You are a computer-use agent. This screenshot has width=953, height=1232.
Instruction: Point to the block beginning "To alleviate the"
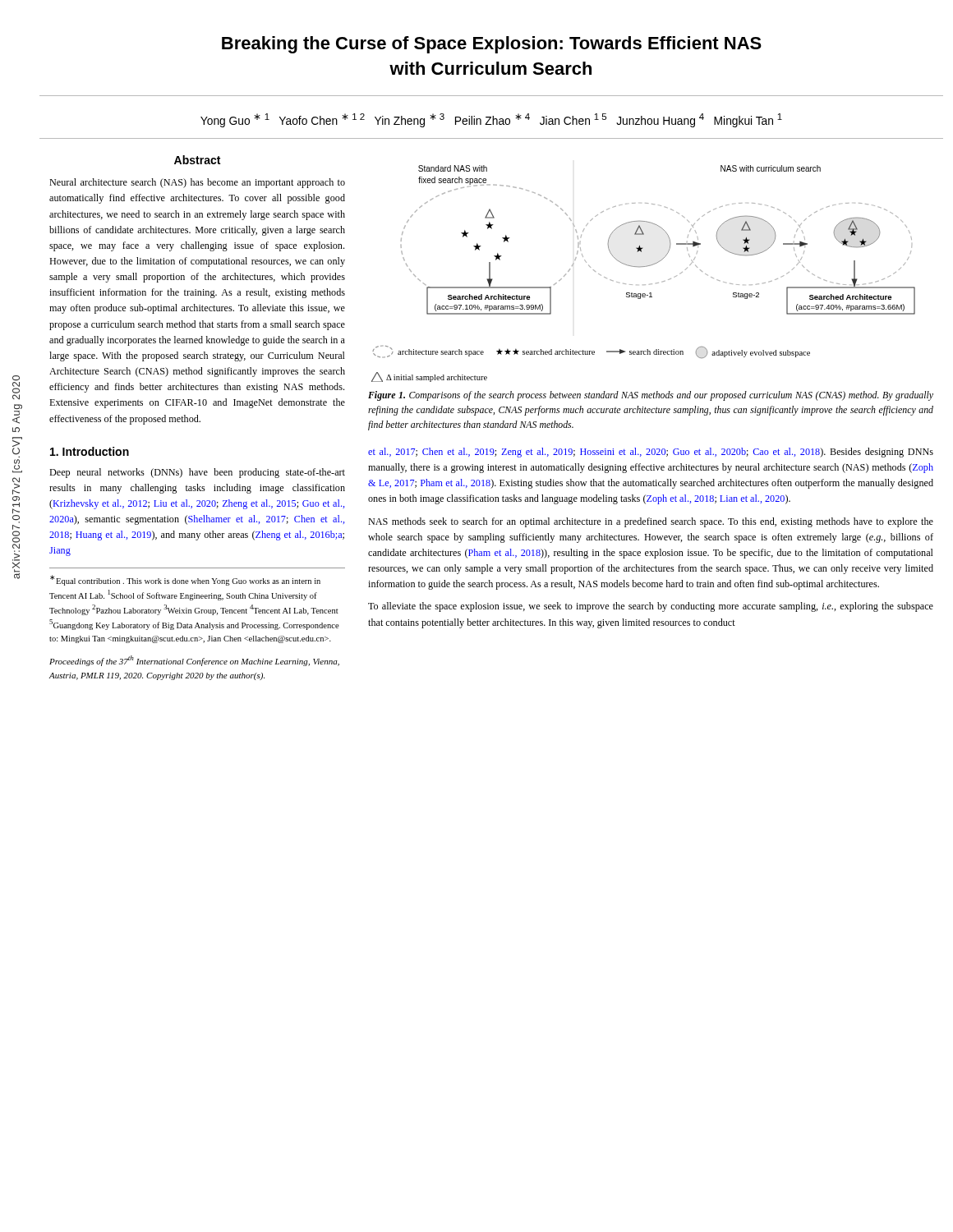[x=651, y=614]
